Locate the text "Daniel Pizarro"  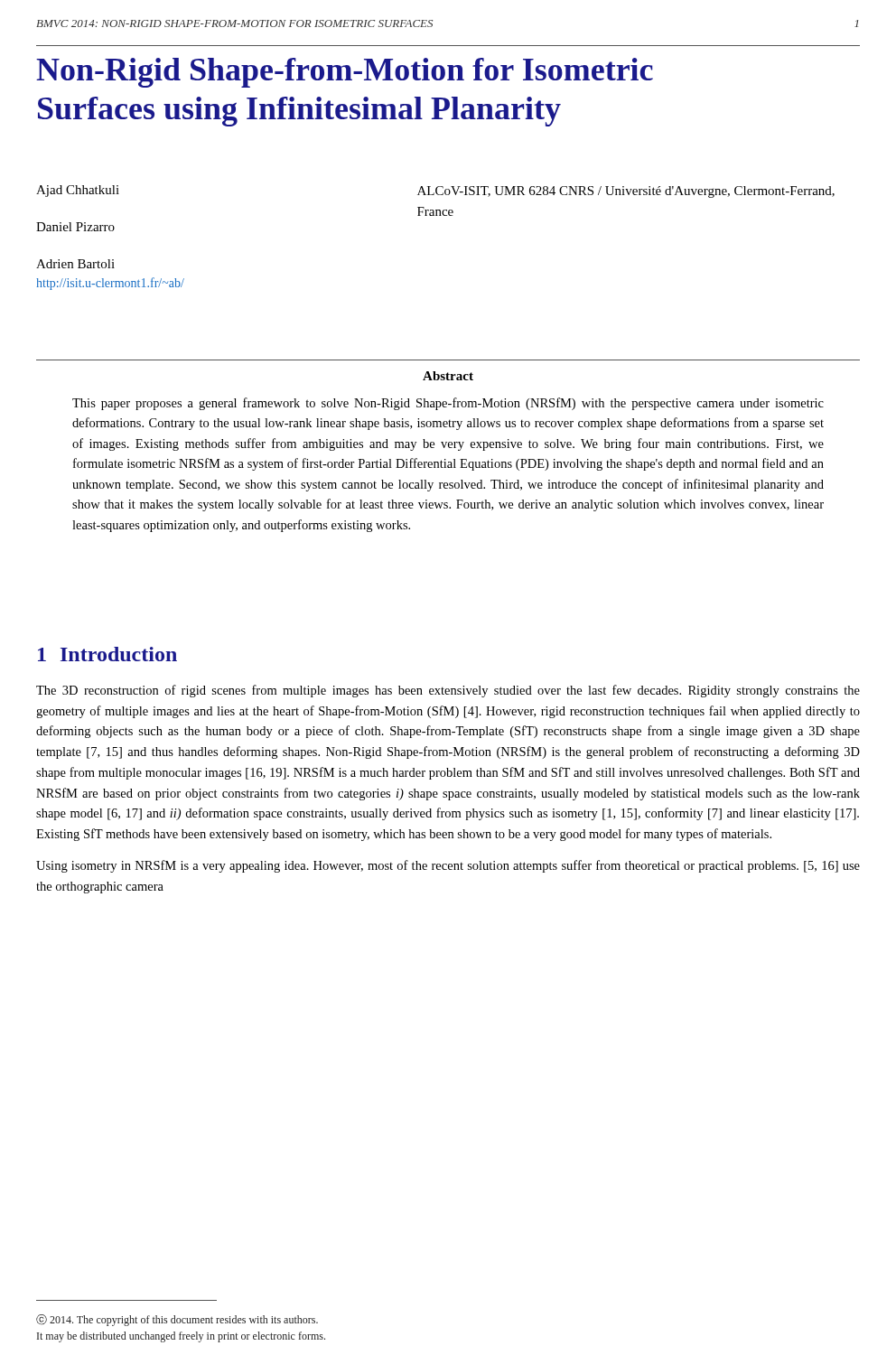tap(75, 227)
